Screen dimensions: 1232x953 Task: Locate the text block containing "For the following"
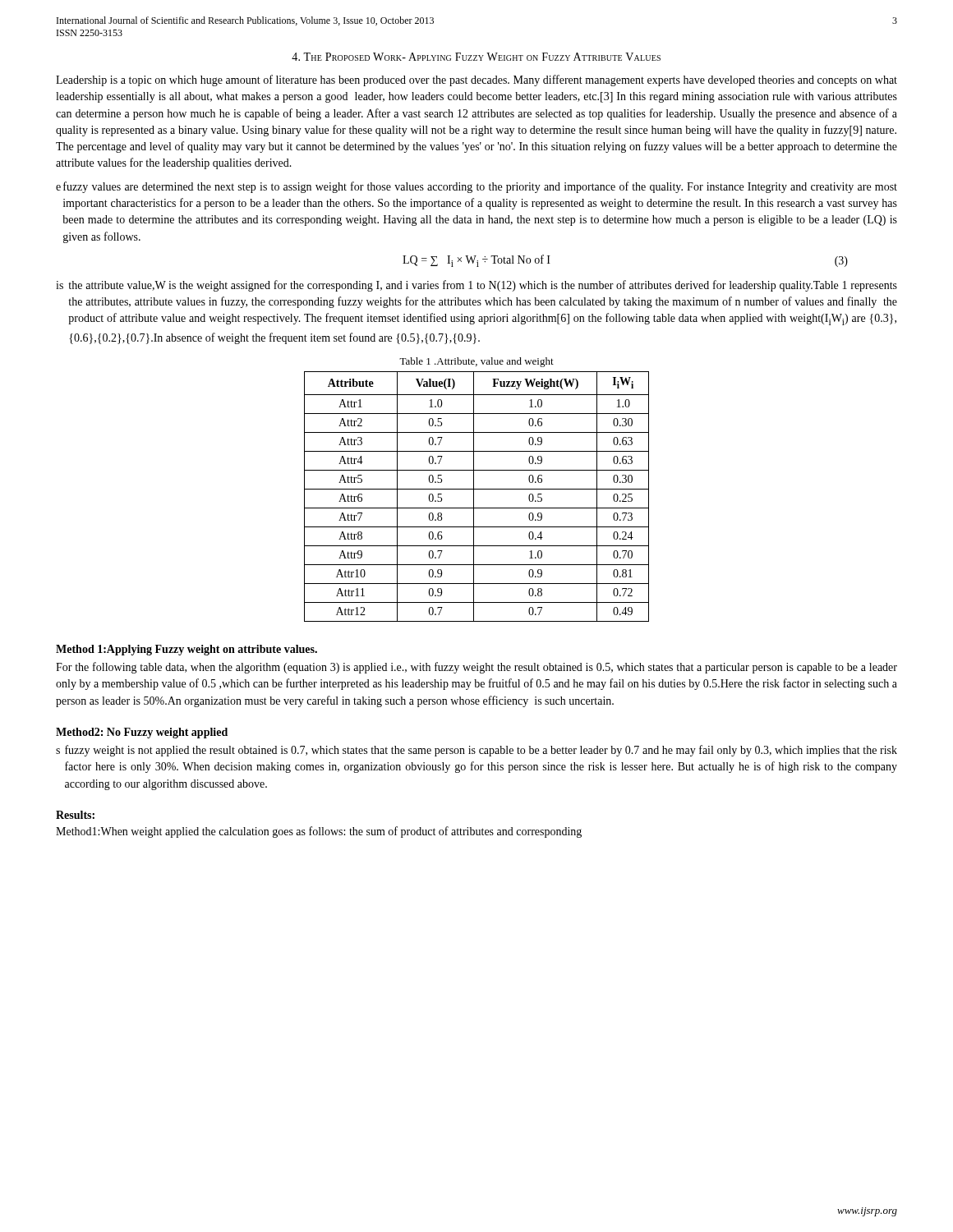point(476,684)
